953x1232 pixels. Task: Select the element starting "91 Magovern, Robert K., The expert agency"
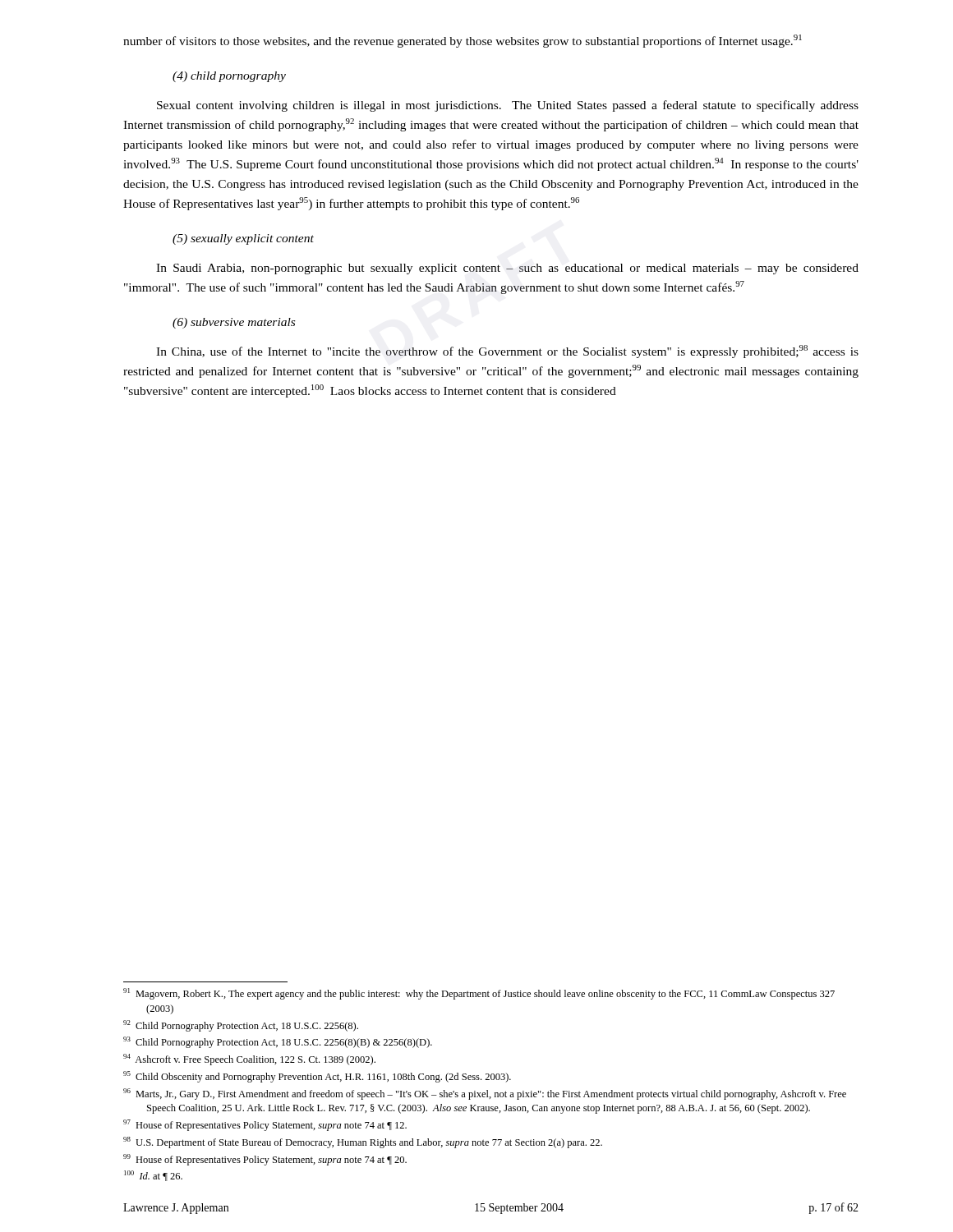click(479, 1001)
